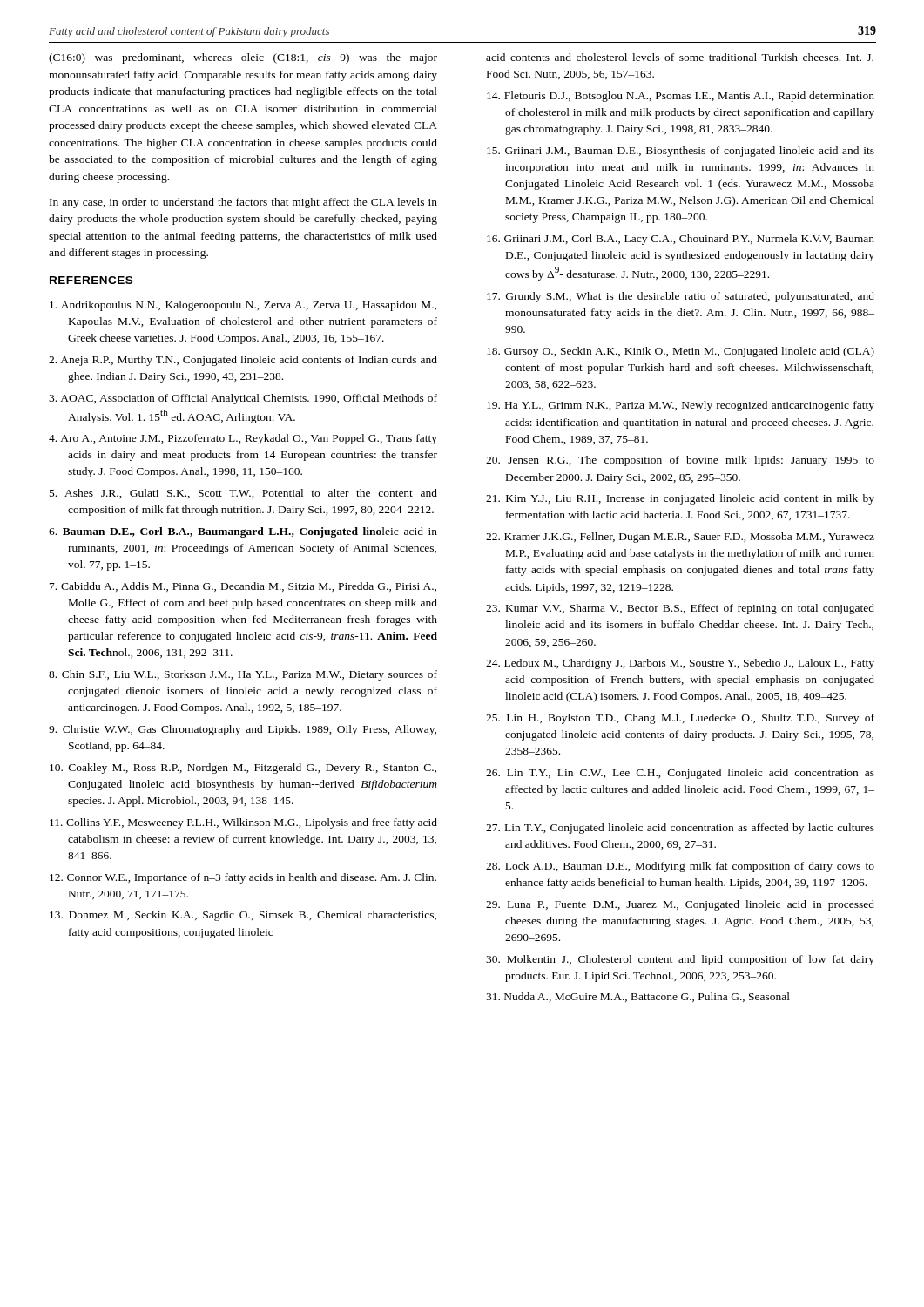Screen dimensions: 1307x924
Task: Locate the block of text that opens with "Andrikopoulus N.N., Kalogeroopoulu N., Zerva A.,"
Action: click(243, 321)
